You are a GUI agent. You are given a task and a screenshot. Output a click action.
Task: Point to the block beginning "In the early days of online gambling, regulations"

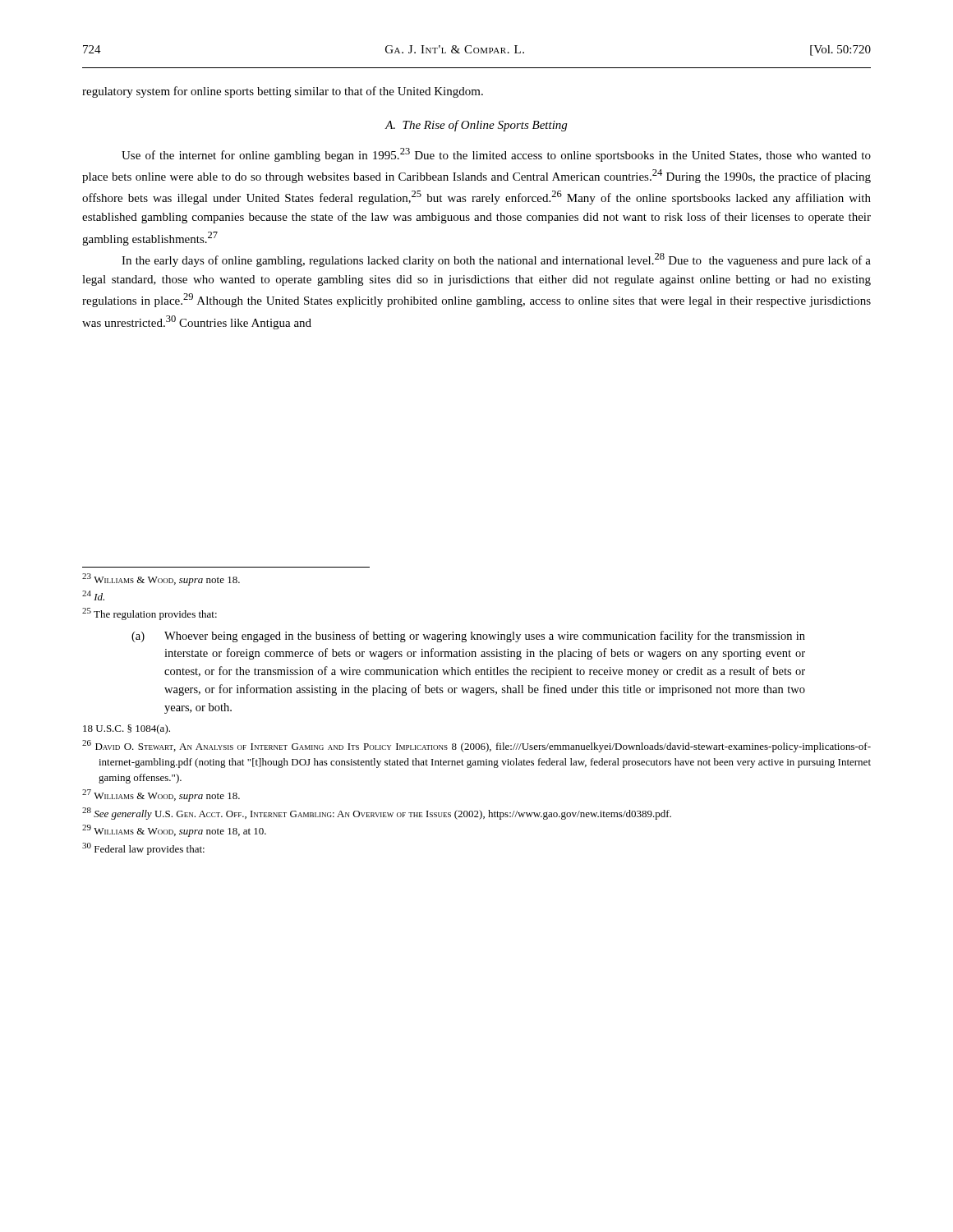click(x=476, y=291)
